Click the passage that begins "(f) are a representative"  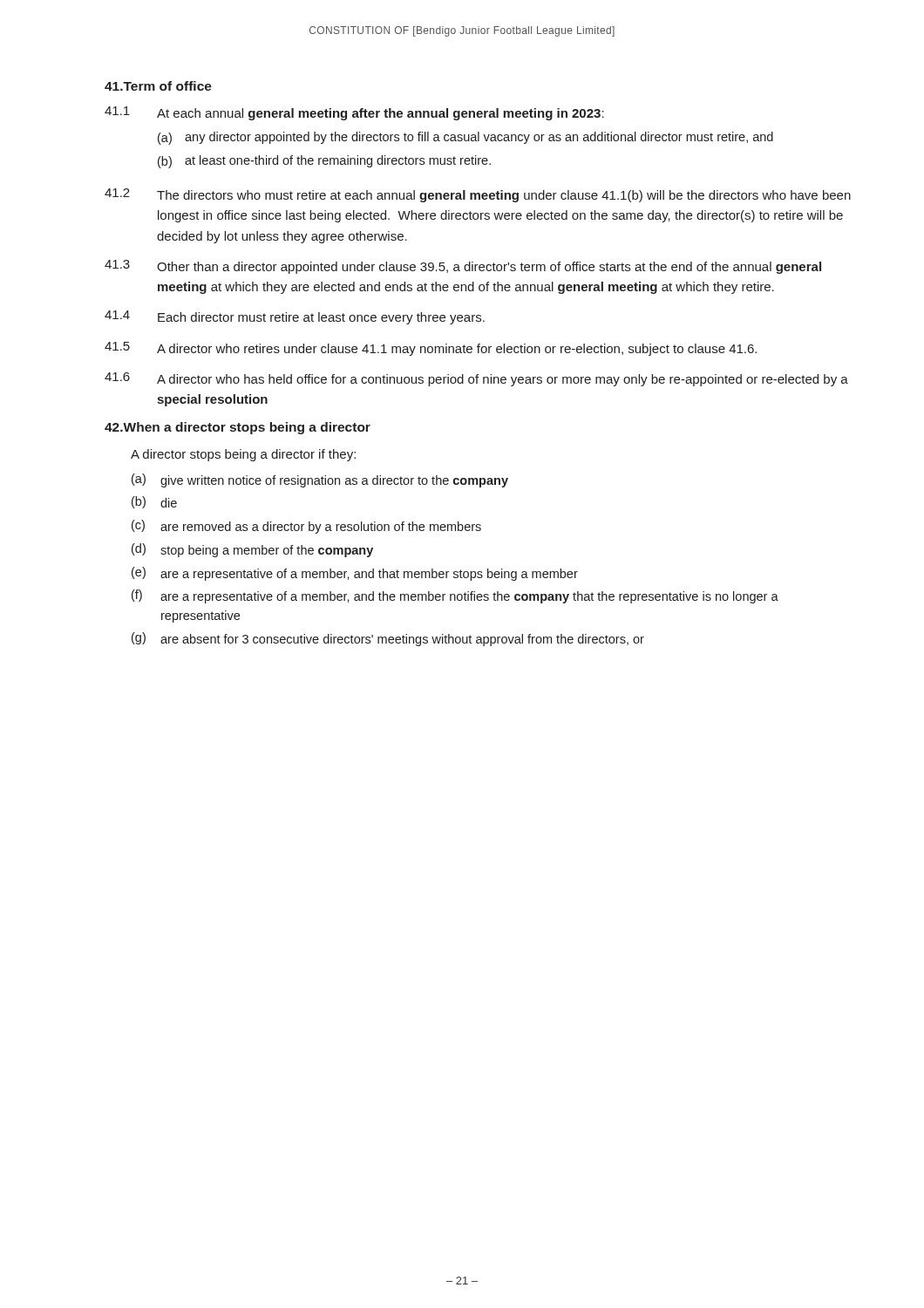(x=492, y=607)
